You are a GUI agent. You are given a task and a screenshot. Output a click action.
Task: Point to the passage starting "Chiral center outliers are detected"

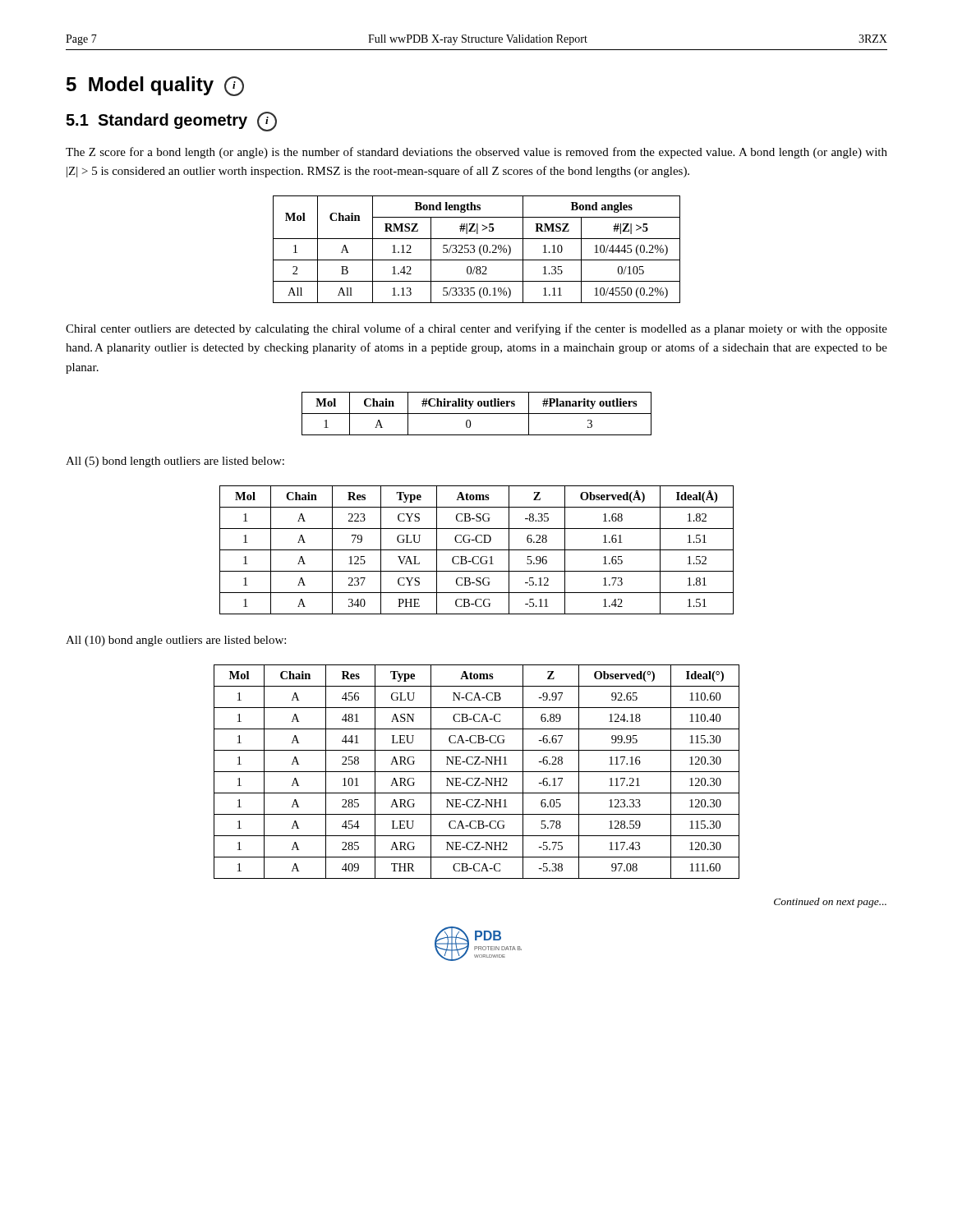476,348
